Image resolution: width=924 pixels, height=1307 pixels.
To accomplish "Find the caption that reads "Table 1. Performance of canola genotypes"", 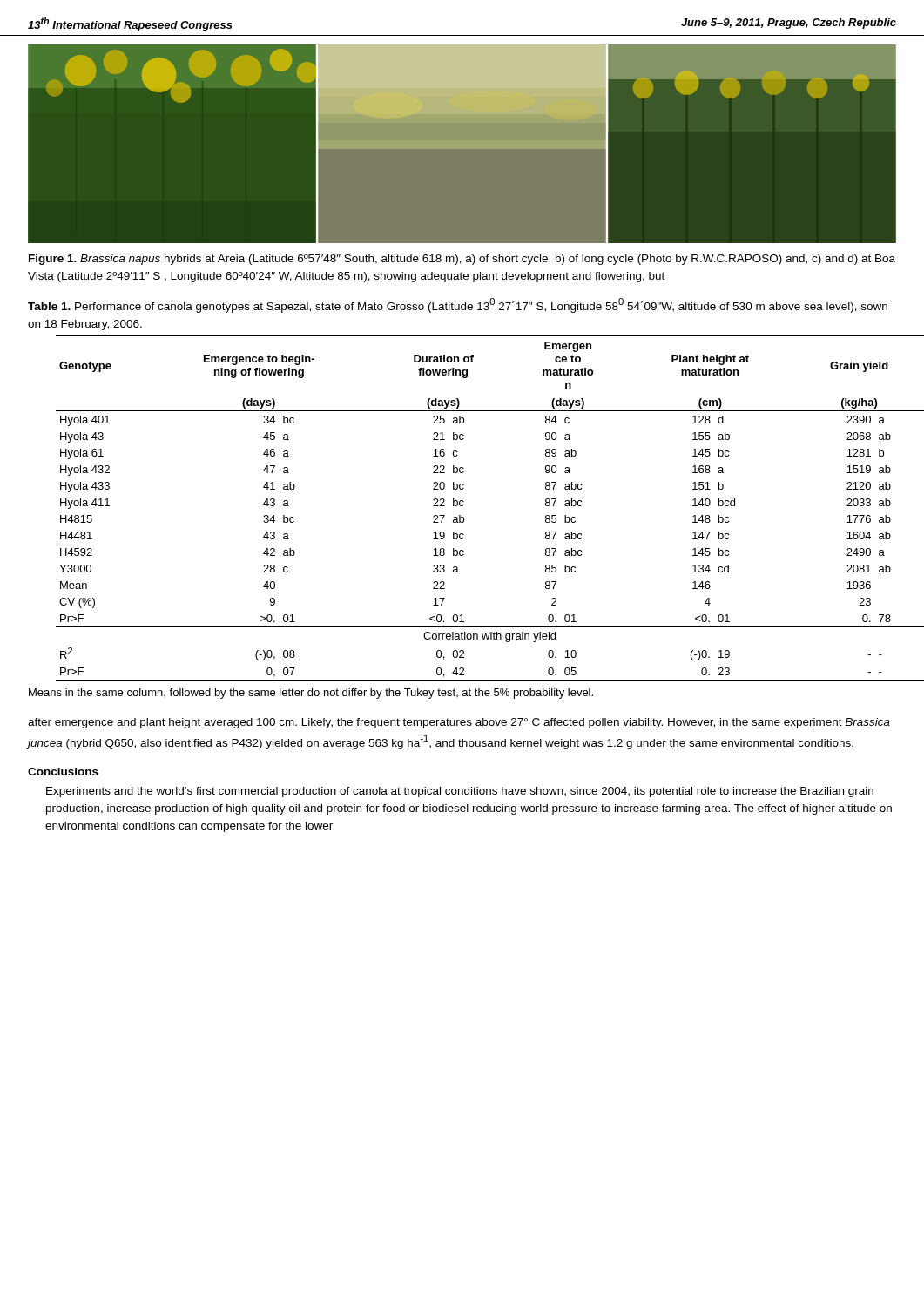I will click(x=458, y=313).
